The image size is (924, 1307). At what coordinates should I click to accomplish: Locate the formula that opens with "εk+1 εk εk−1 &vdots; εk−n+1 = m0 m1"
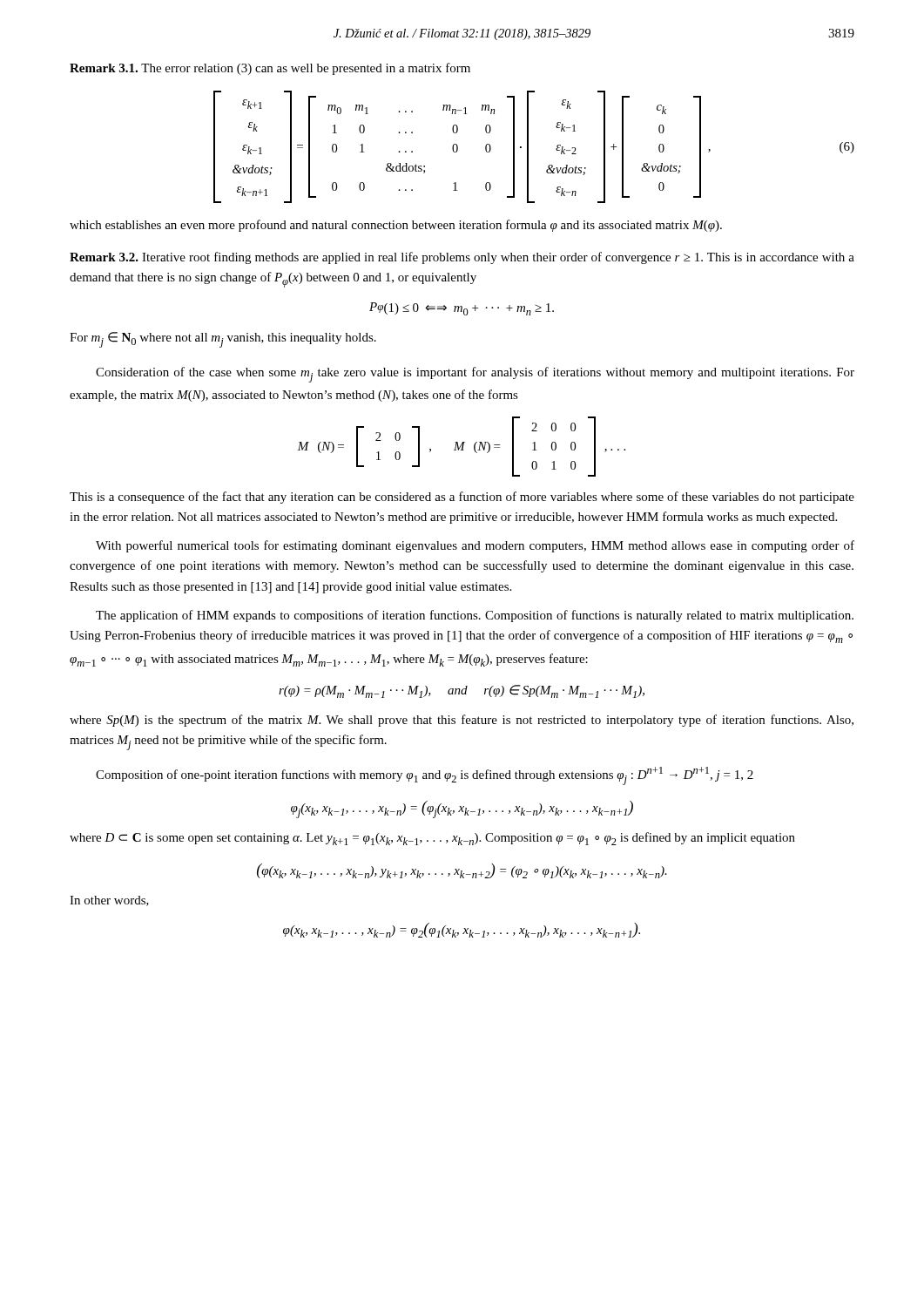(534, 147)
